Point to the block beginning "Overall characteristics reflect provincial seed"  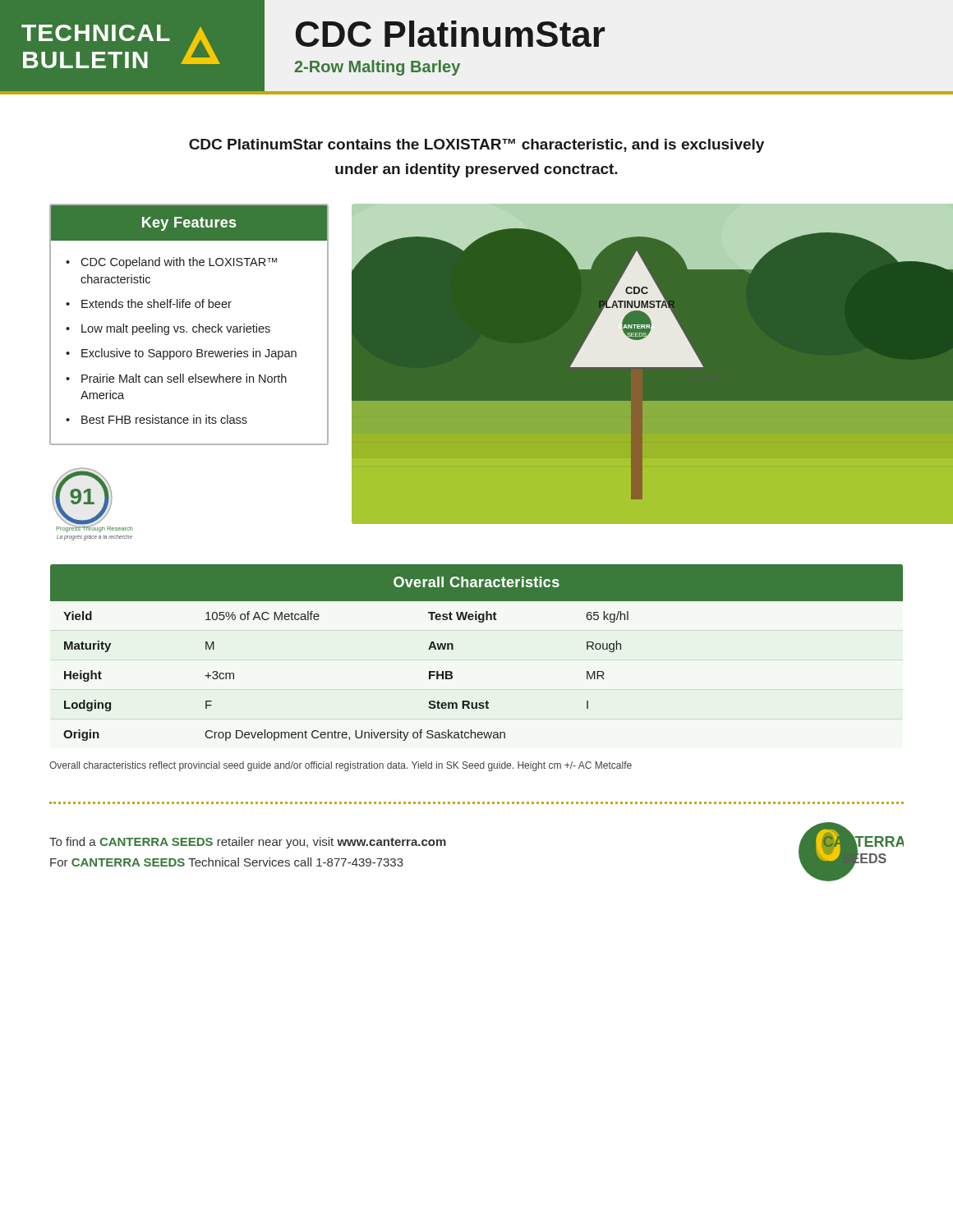[x=341, y=765]
